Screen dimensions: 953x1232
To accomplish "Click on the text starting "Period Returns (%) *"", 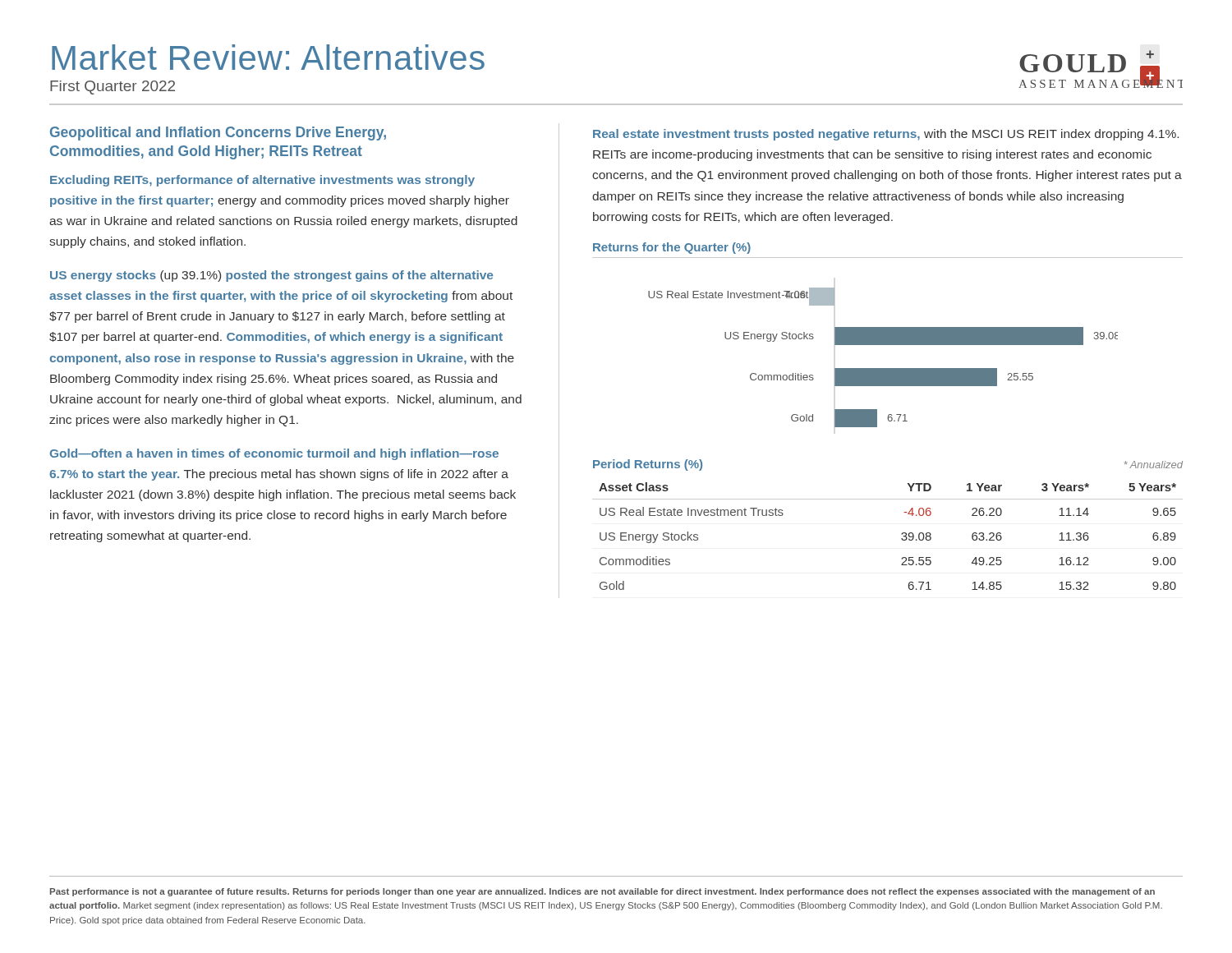I will point(648,465).
